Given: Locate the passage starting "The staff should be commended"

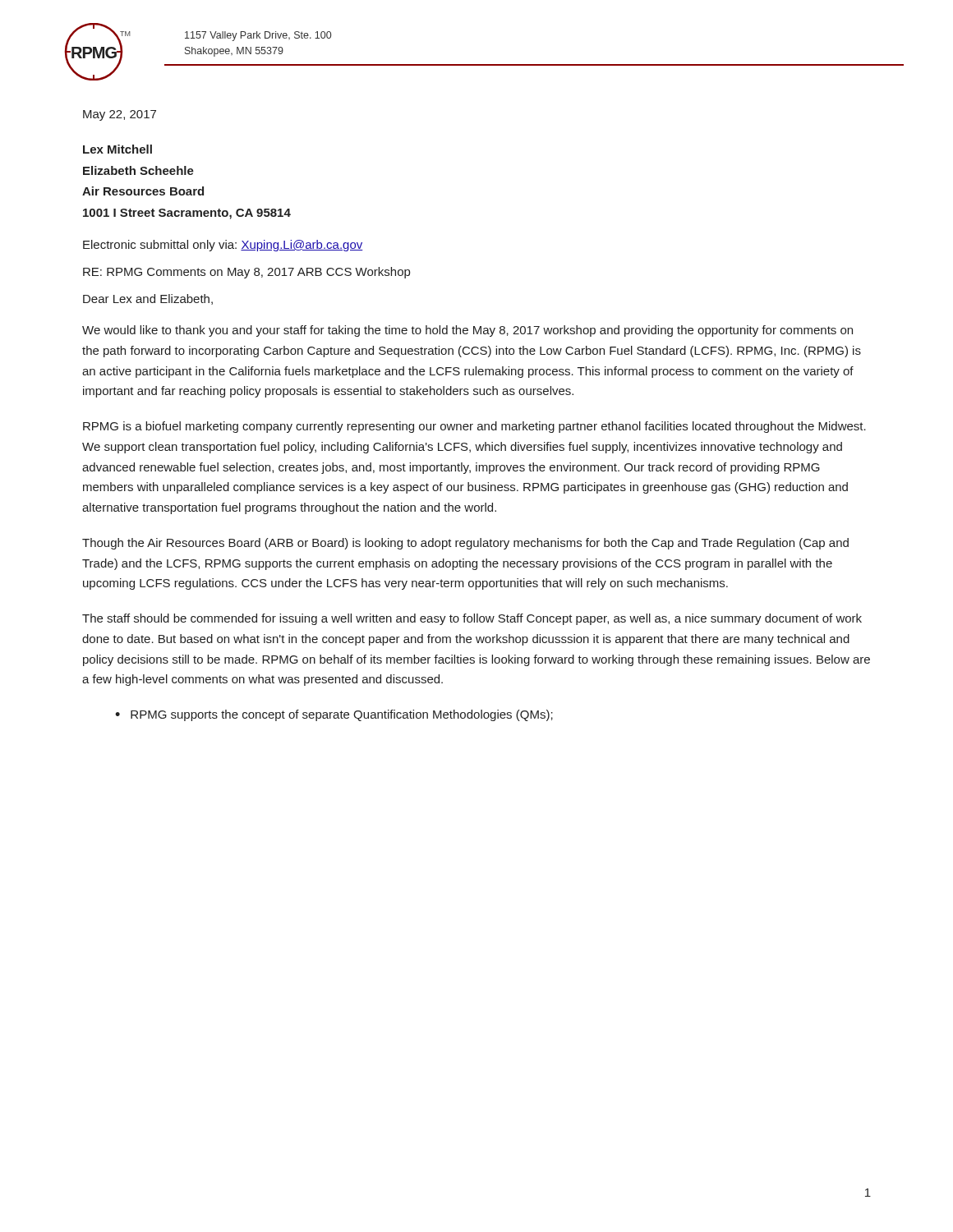Looking at the screenshot, I should 476,649.
